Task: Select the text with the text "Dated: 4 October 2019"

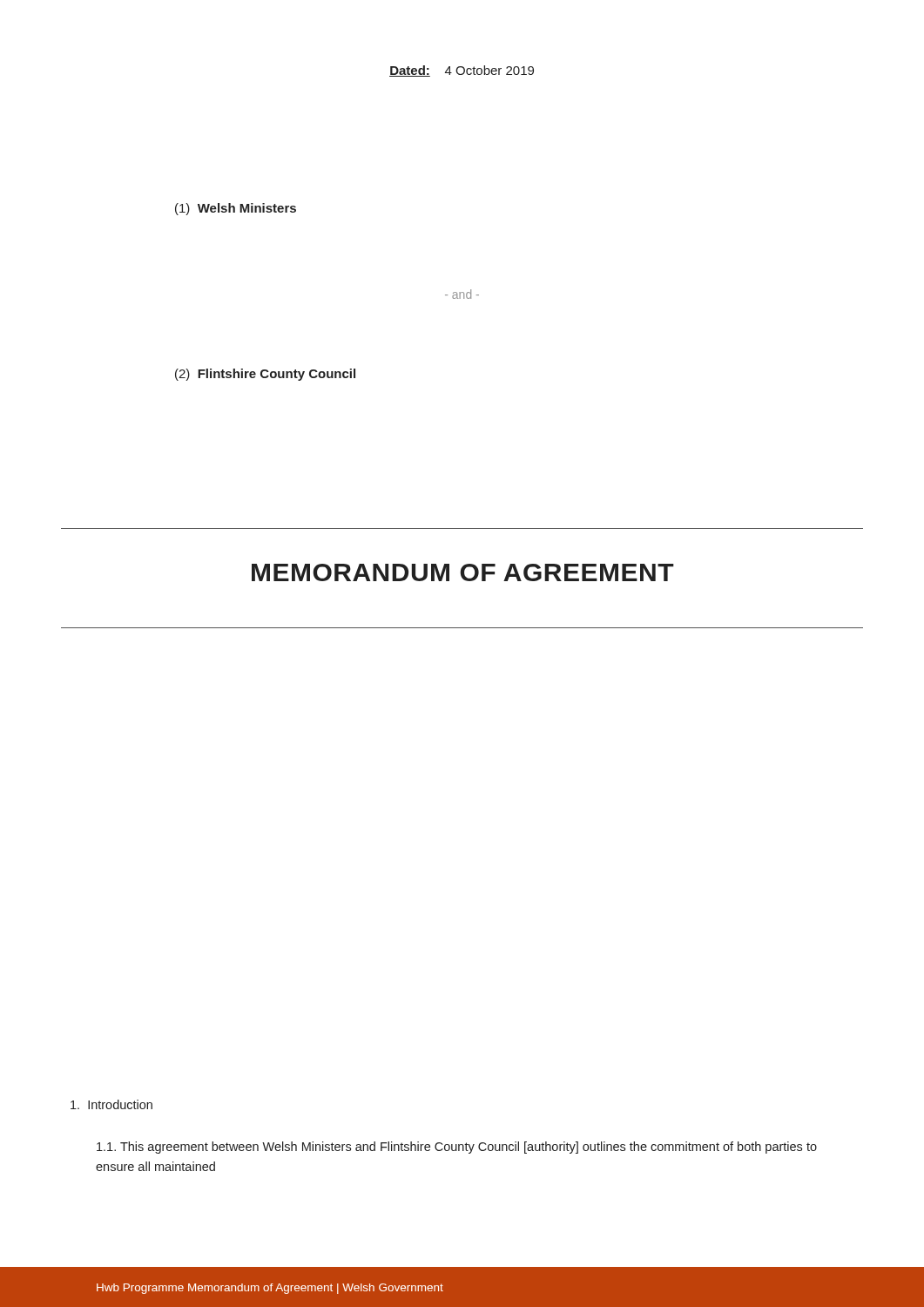Action: click(x=462, y=70)
